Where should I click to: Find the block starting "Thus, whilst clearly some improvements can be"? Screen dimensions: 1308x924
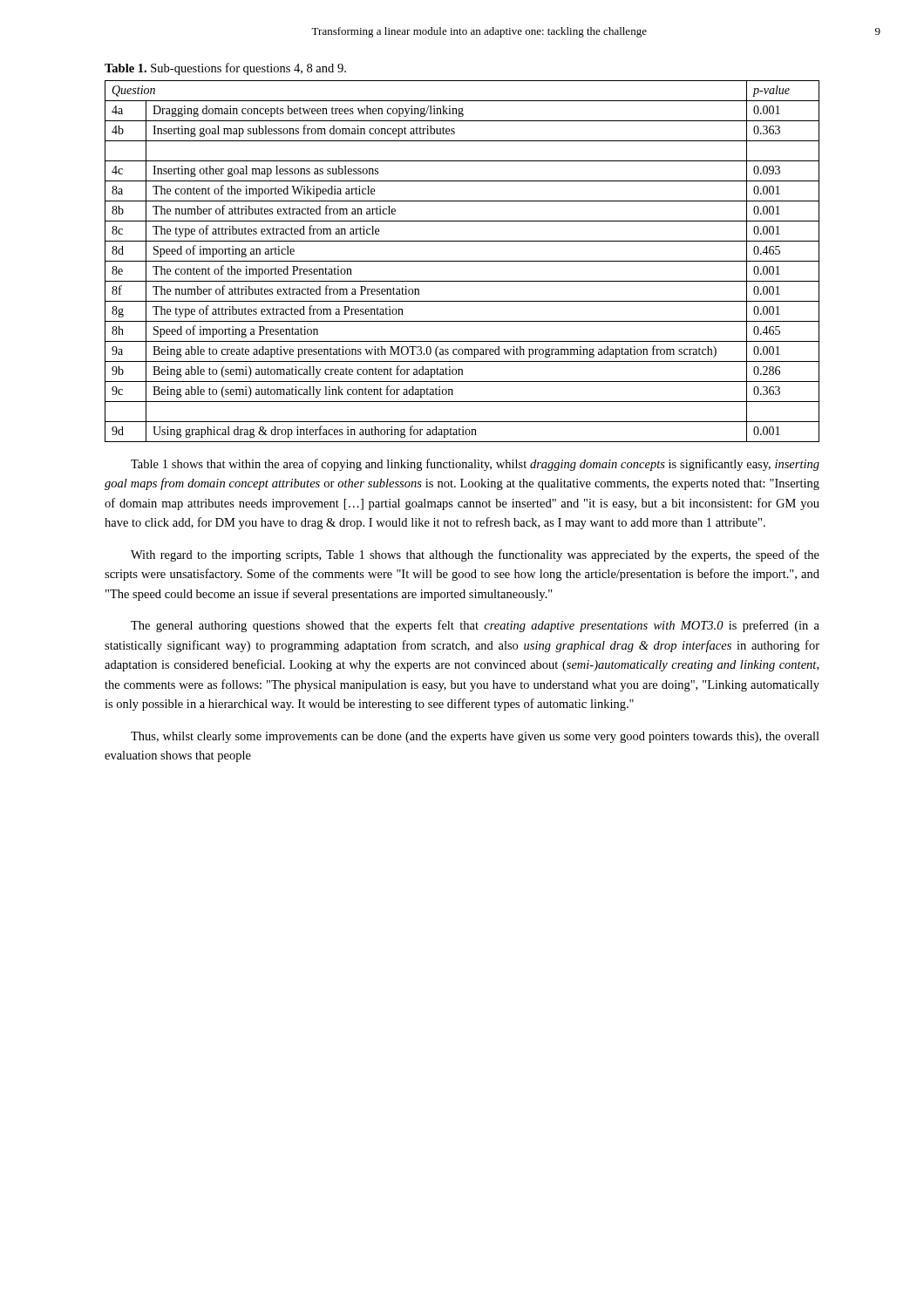click(x=462, y=745)
